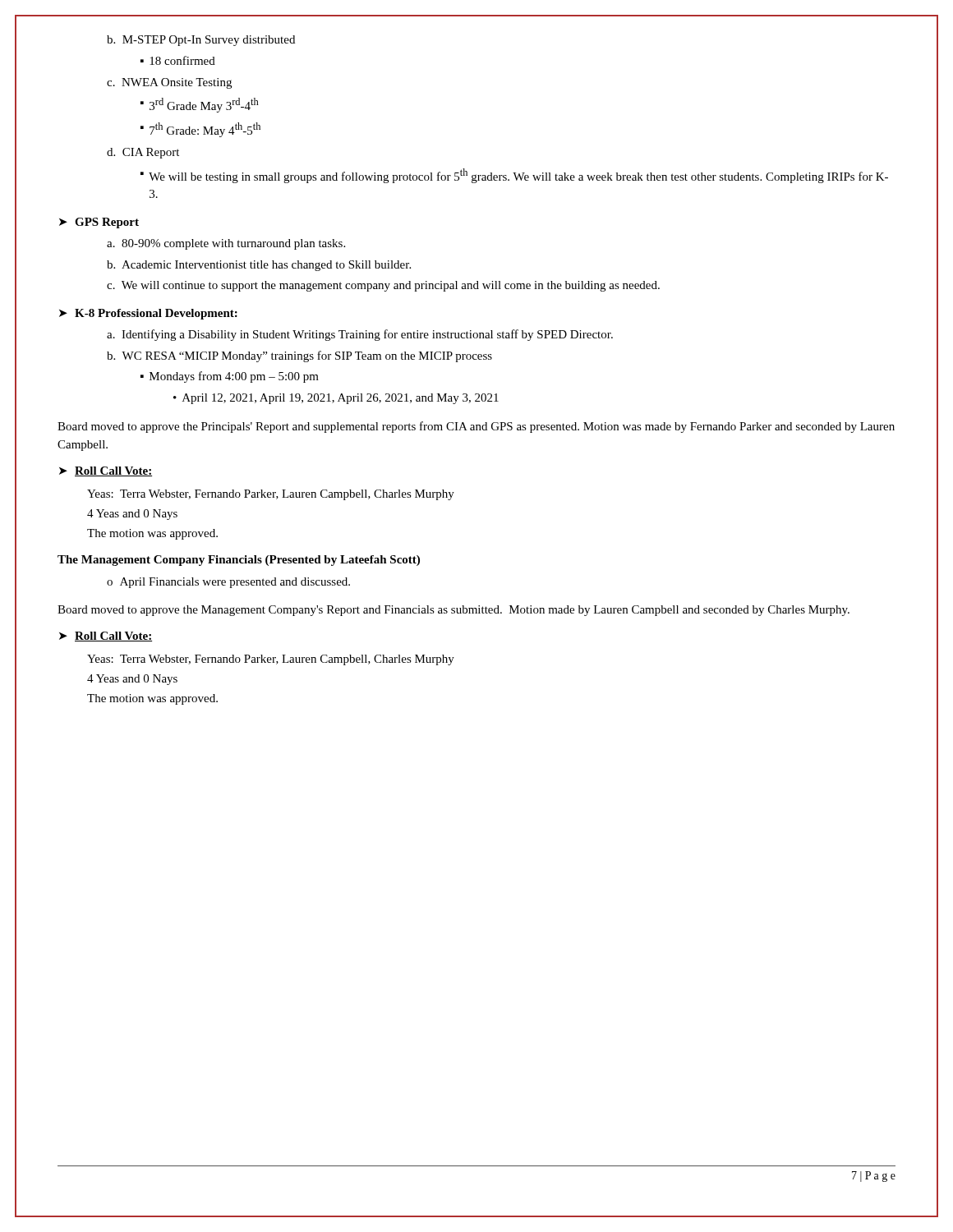The image size is (953, 1232).
Task: Find the text block starting "• April 12, 2021, April 19, 2021, April"
Action: pos(336,398)
